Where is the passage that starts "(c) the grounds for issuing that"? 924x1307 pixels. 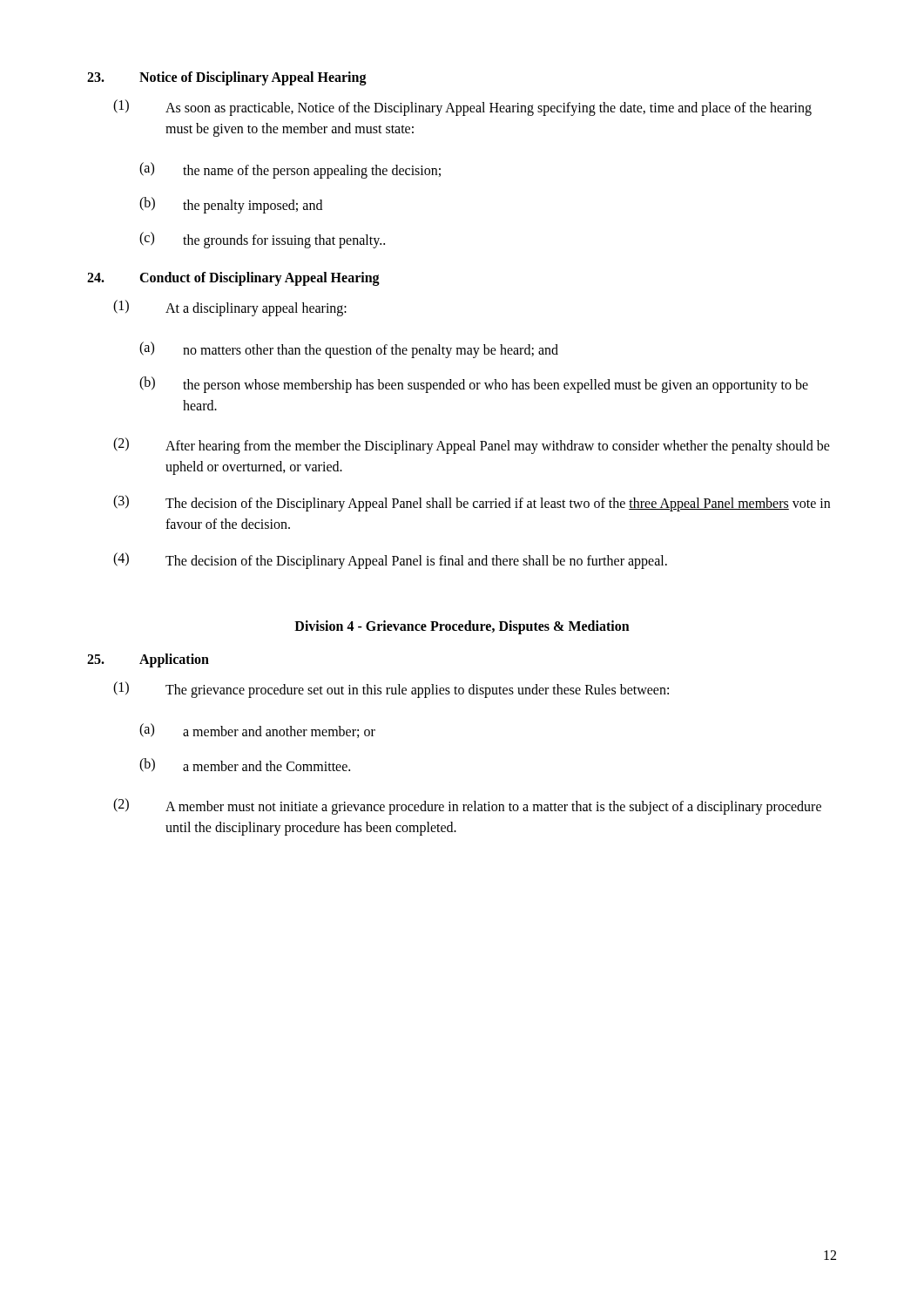pyautogui.click(x=262, y=240)
